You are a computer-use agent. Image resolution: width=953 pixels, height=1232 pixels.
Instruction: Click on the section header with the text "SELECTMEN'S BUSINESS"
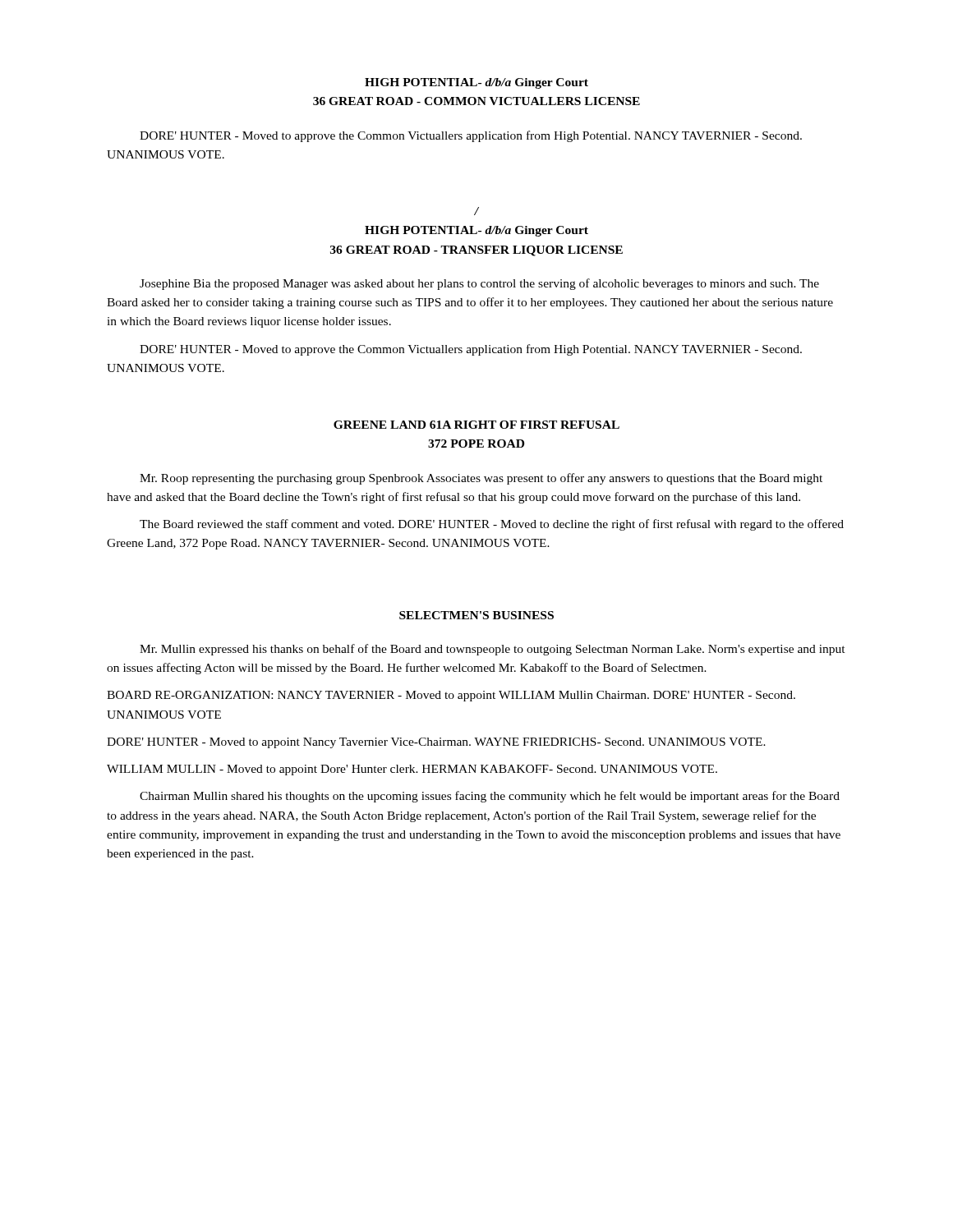476,614
